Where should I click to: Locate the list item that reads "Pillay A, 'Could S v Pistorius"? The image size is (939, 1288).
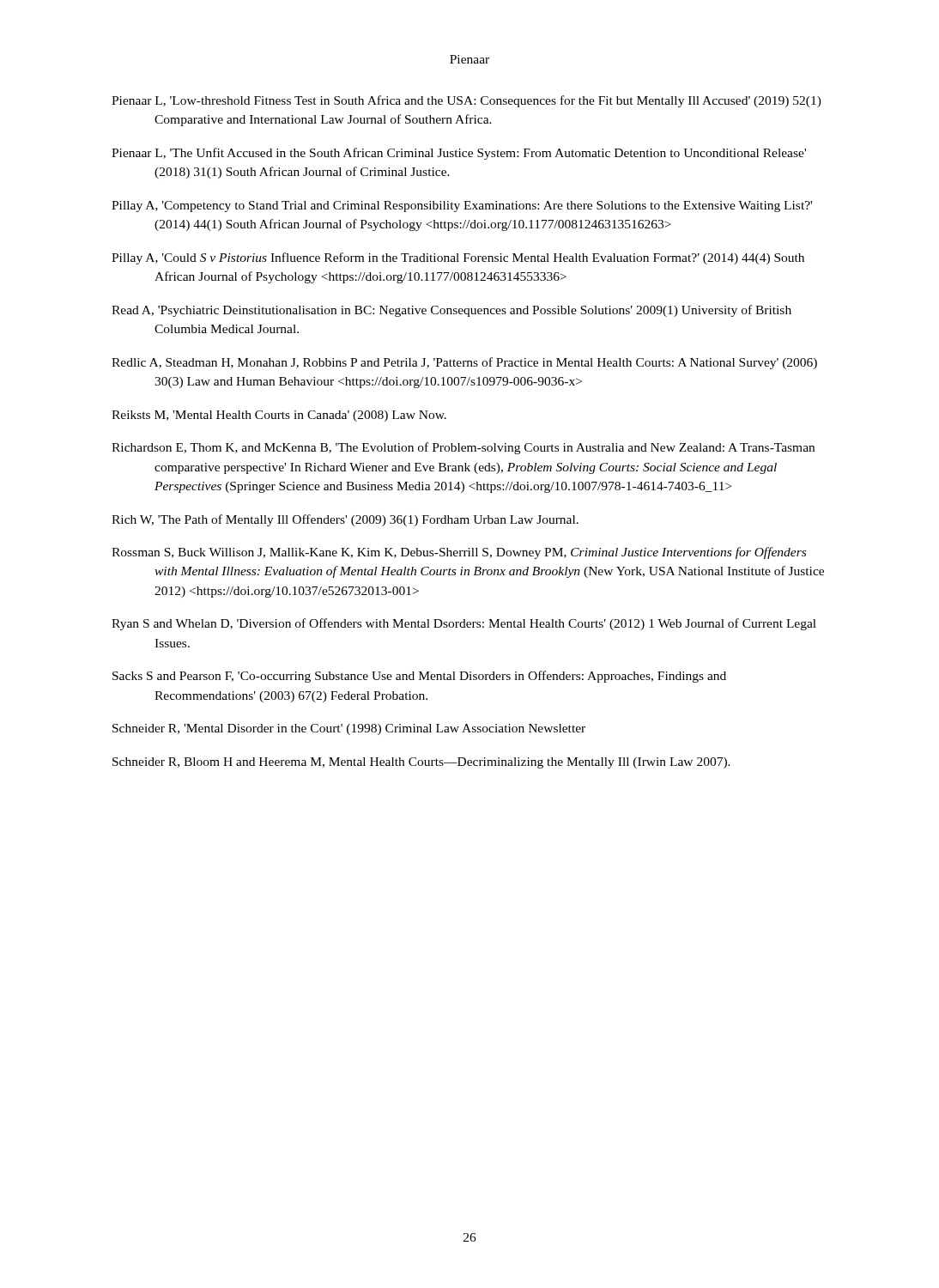coord(458,267)
